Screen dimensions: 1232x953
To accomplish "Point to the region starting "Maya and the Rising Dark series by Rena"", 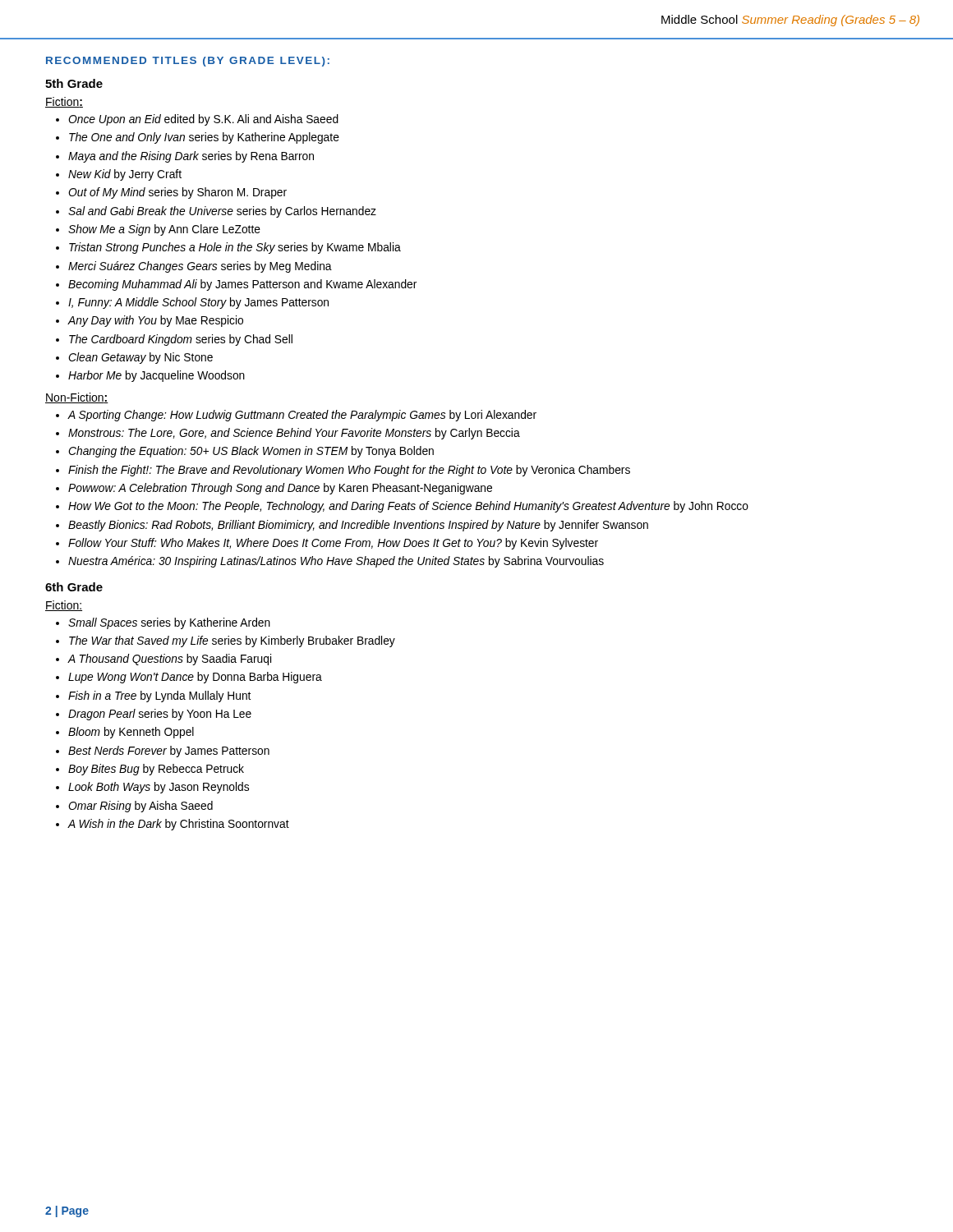I will tap(191, 156).
